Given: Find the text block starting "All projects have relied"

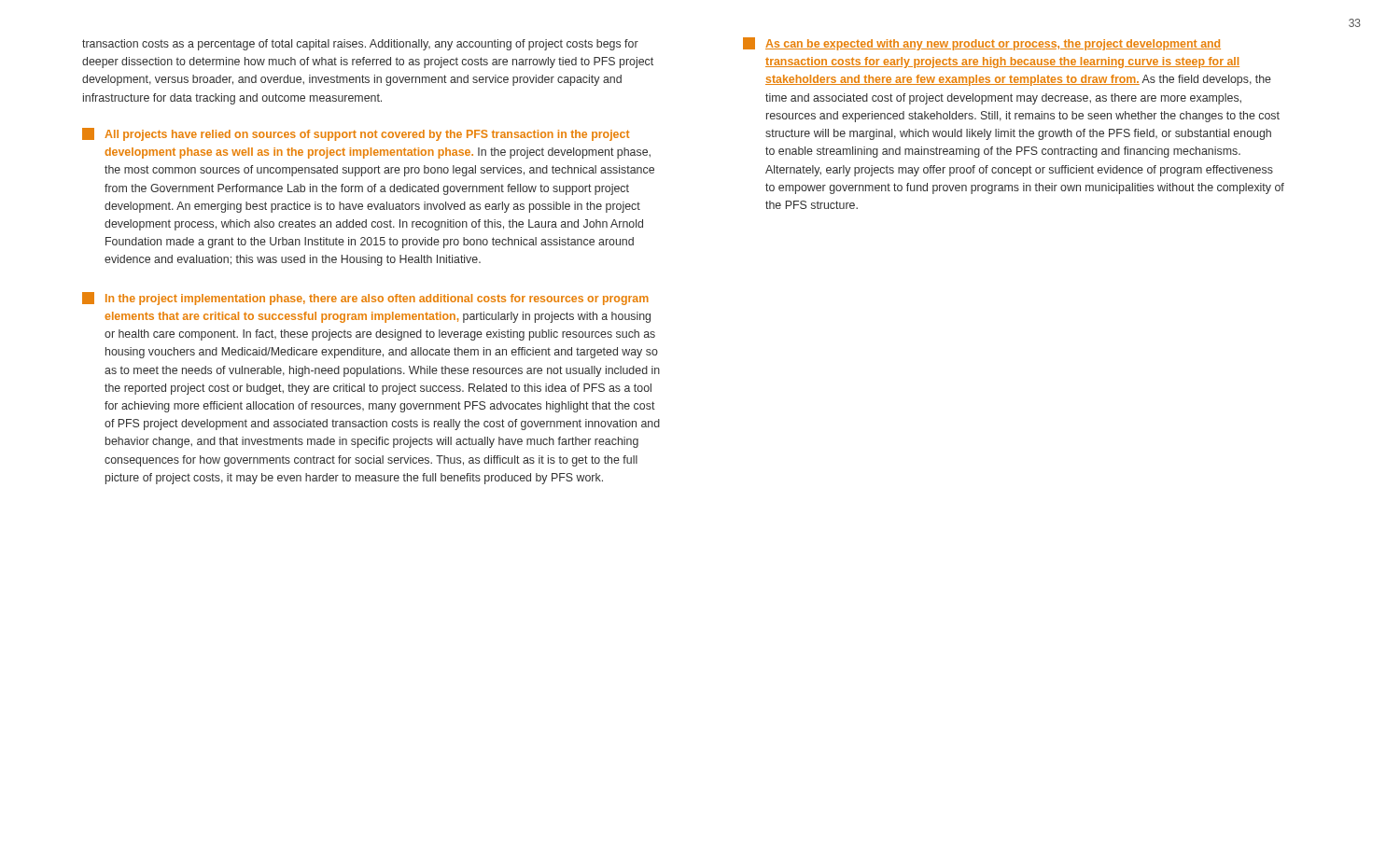Looking at the screenshot, I should (x=371, y=198).
